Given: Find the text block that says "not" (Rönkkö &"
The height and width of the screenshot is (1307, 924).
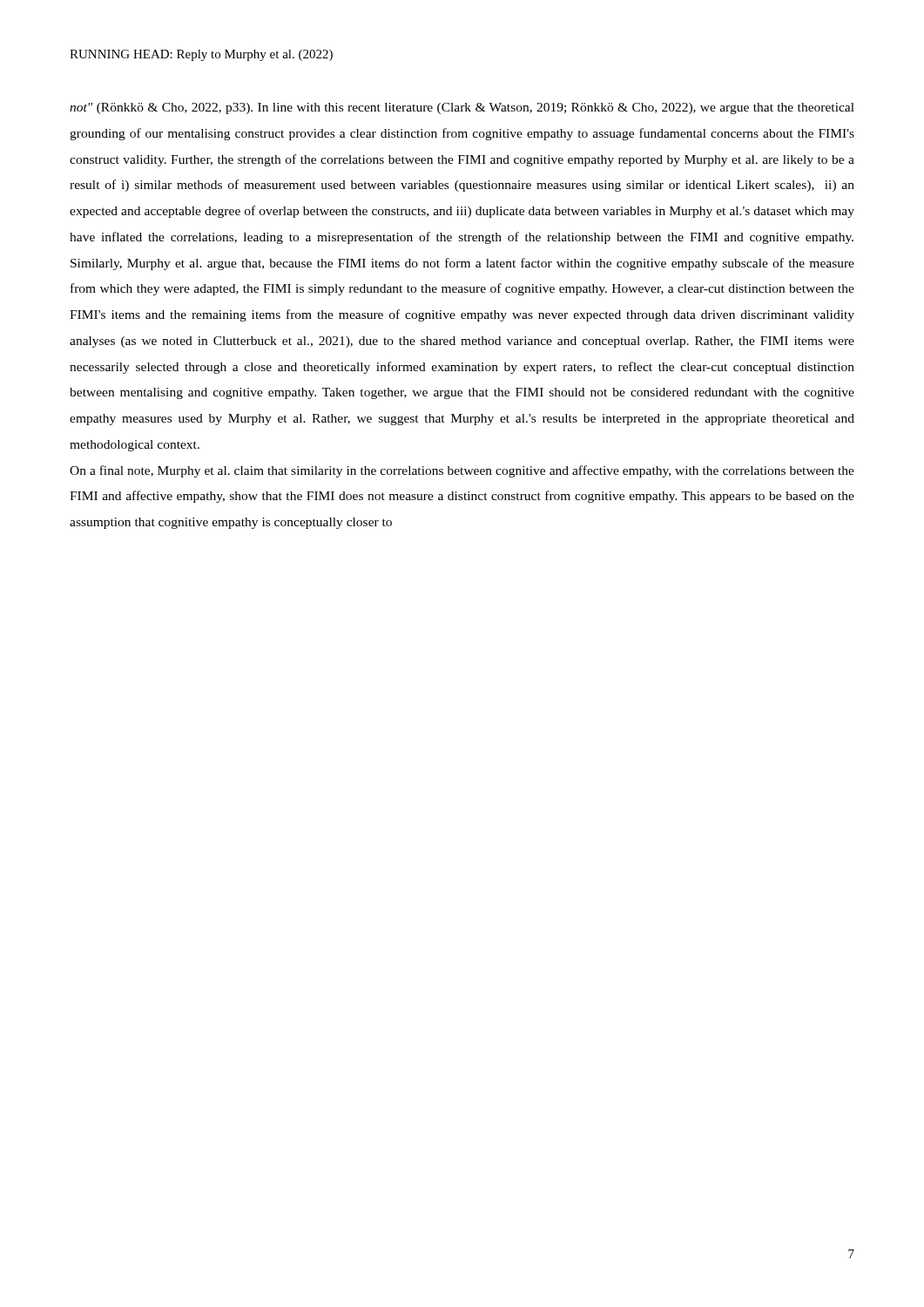Looking at the screenshot, I should click(x=462, y=314).
